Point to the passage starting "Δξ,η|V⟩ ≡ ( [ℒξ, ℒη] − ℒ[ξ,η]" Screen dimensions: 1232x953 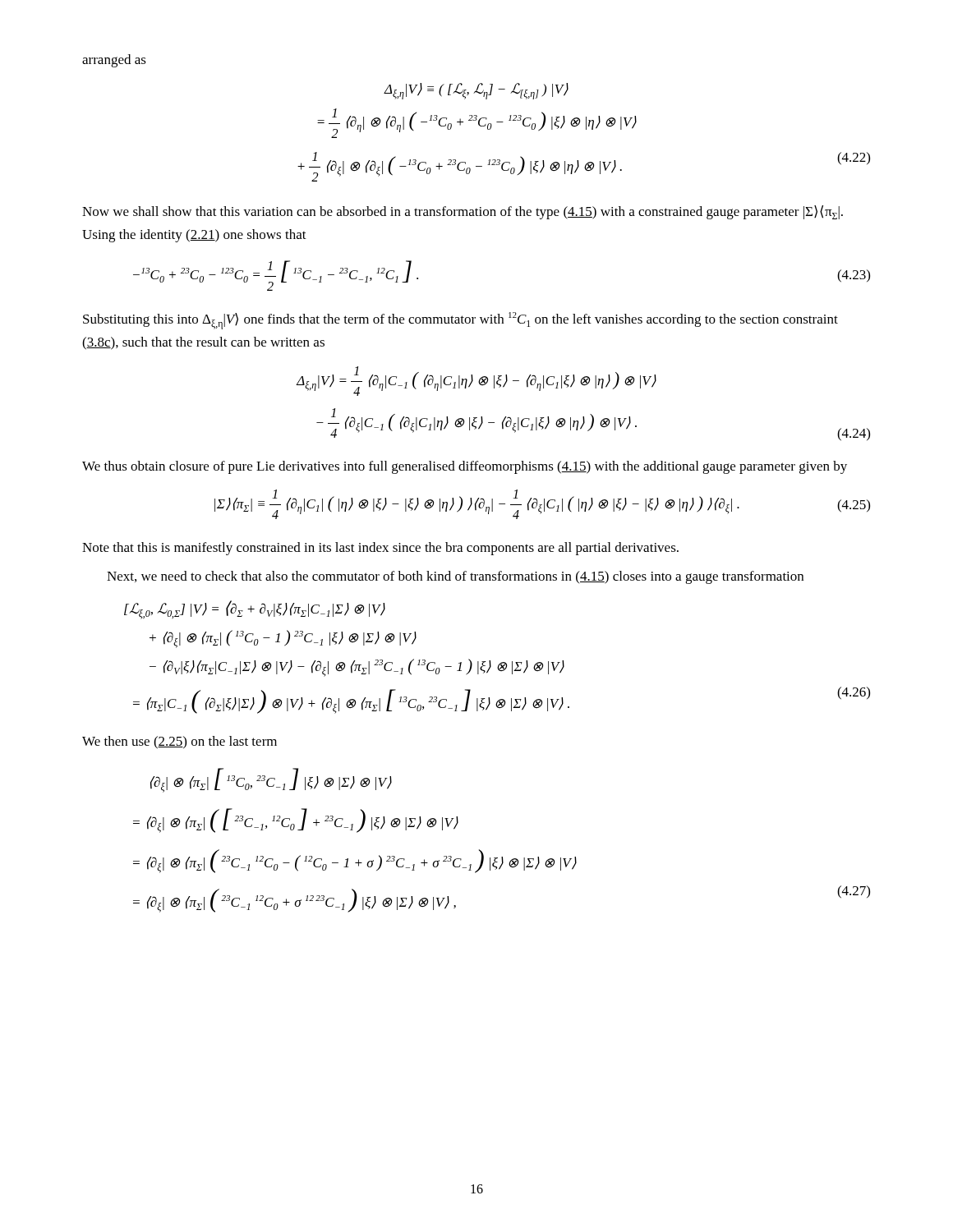476,134
